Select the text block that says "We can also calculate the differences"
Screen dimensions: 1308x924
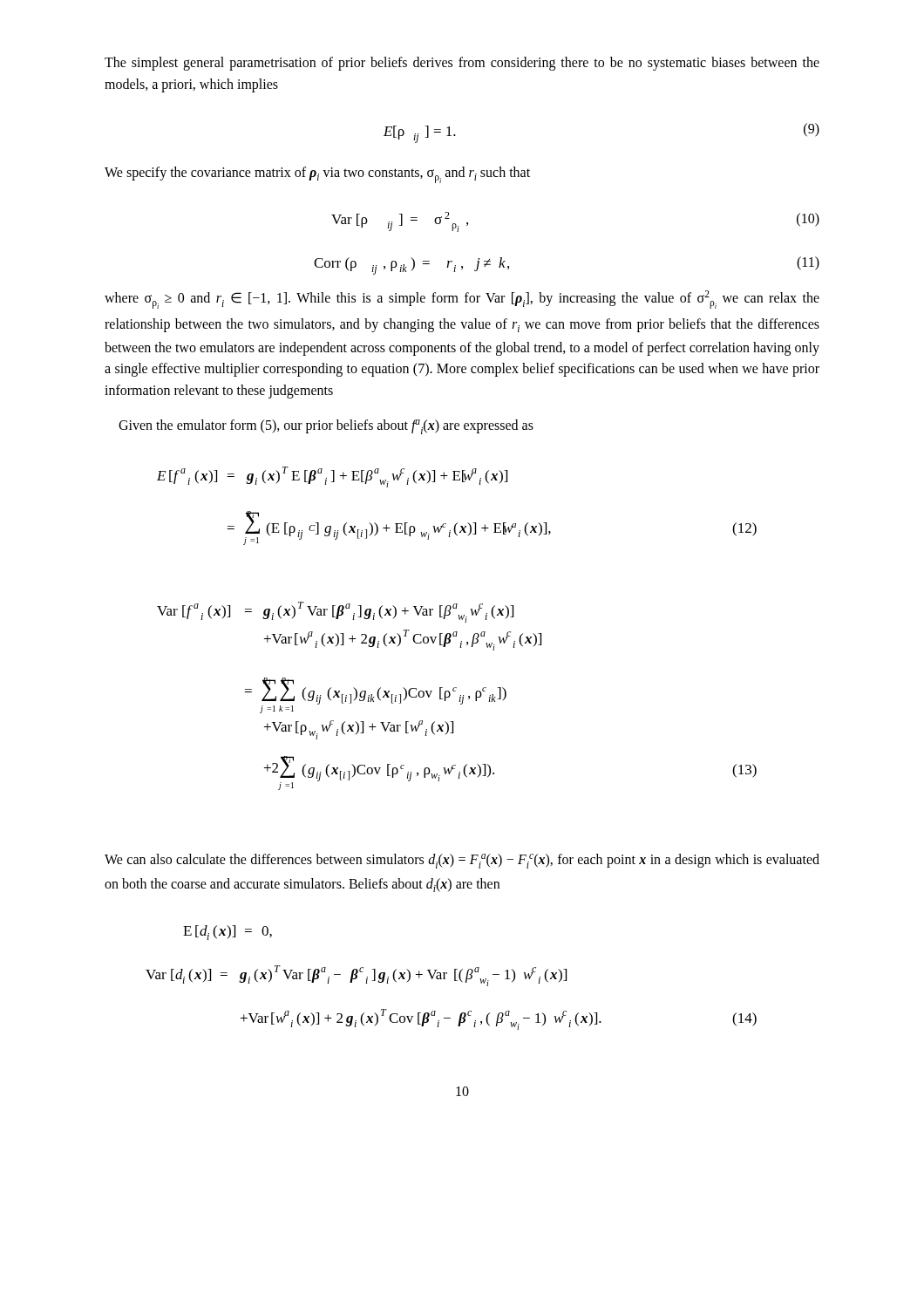(462, 872)
